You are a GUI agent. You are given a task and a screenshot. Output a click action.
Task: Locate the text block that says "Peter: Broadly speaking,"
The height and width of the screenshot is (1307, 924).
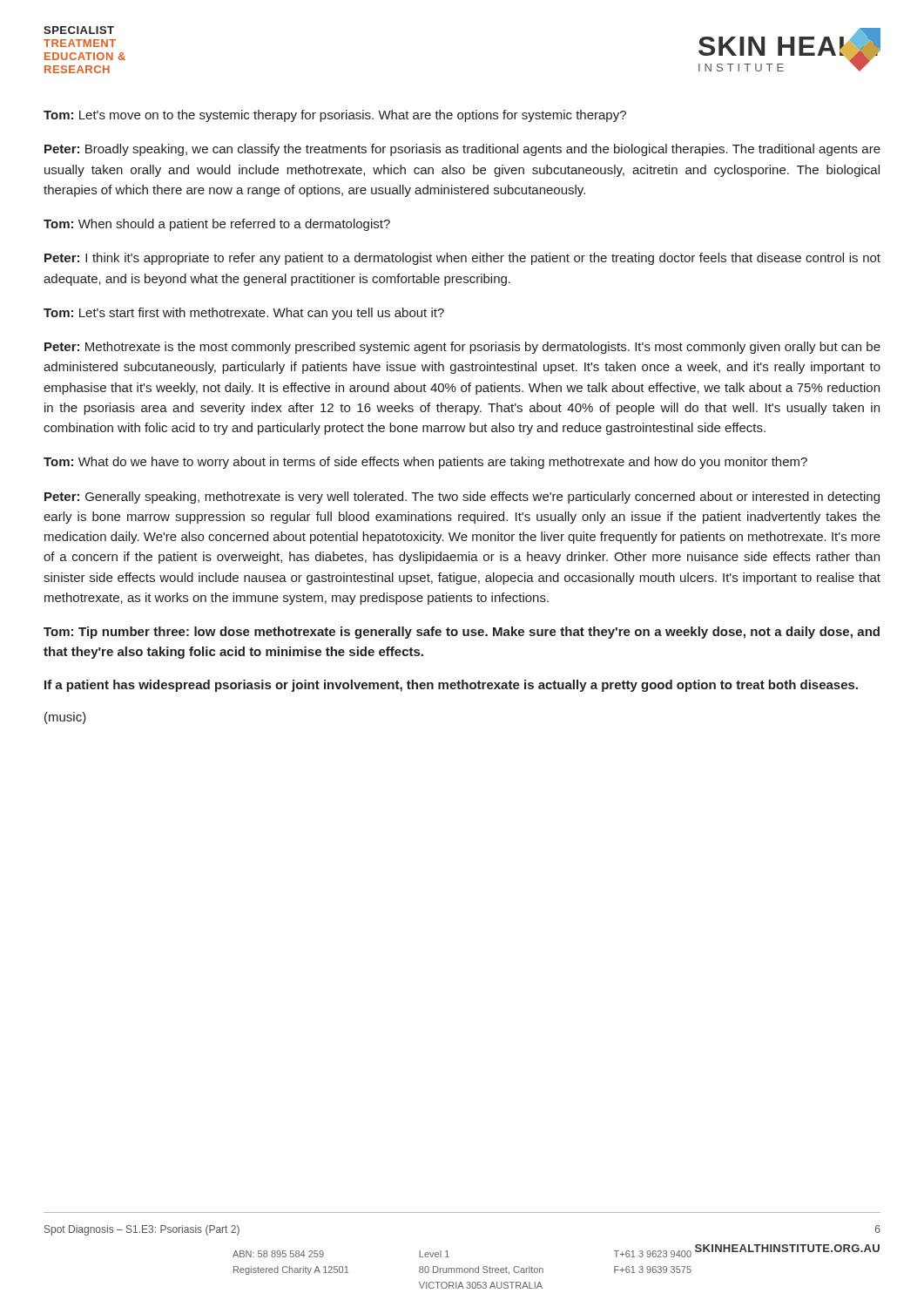[462, 169]
